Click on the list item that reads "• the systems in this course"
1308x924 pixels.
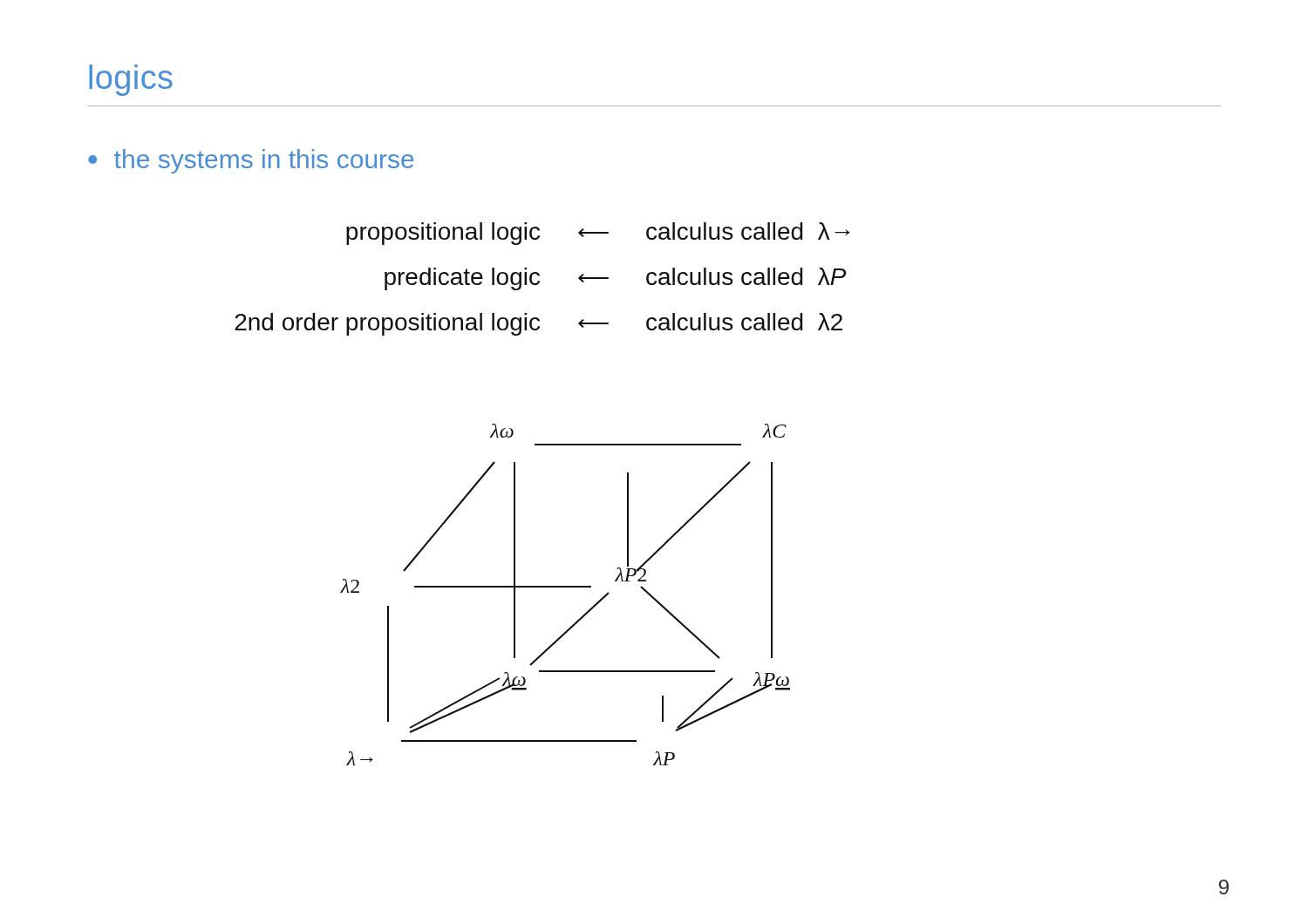(x=251, y=160)
